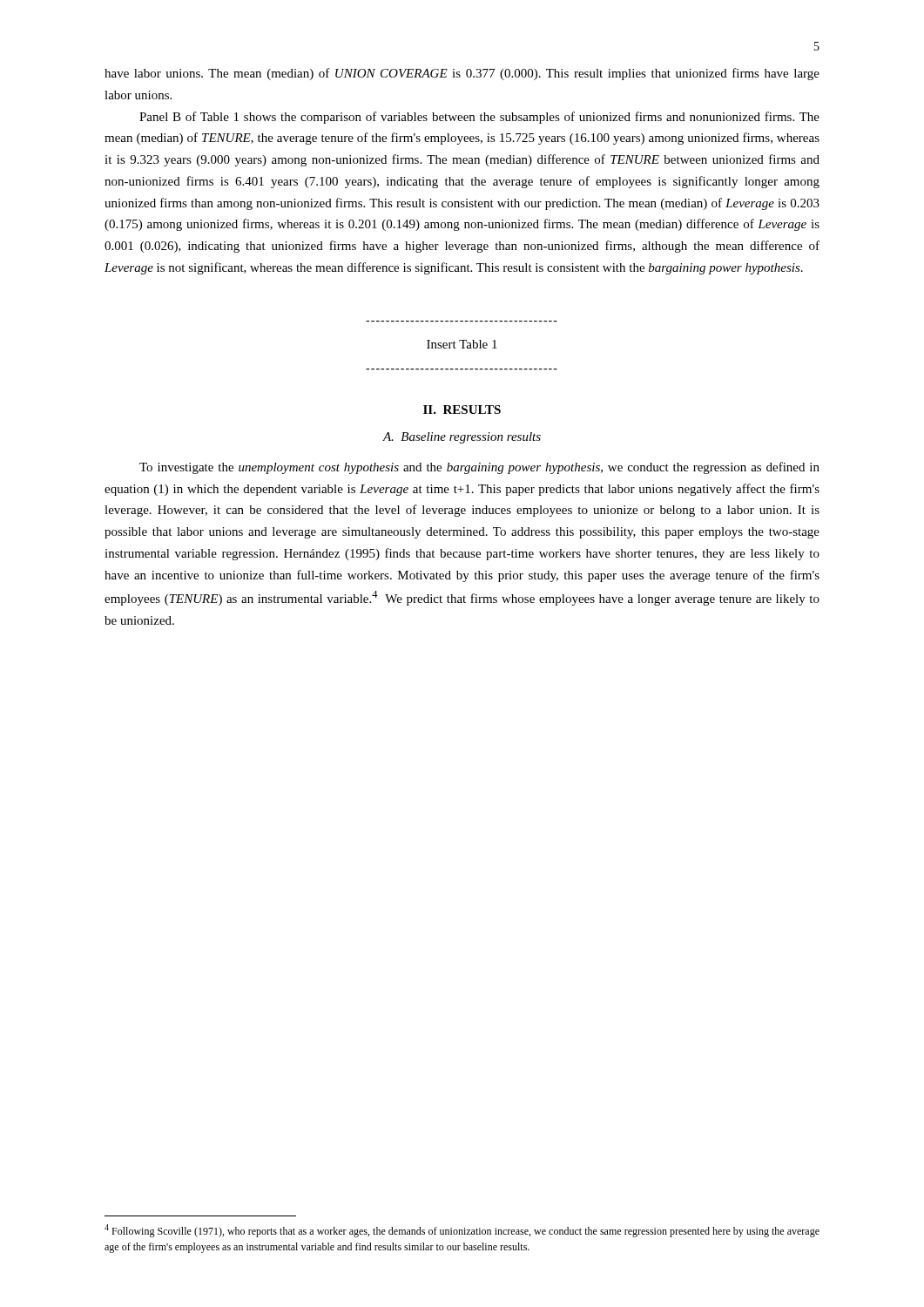
Task: Find the element starting "Insert Table 1 ---------------------------------------"
Action: click(x=462, y=344)
